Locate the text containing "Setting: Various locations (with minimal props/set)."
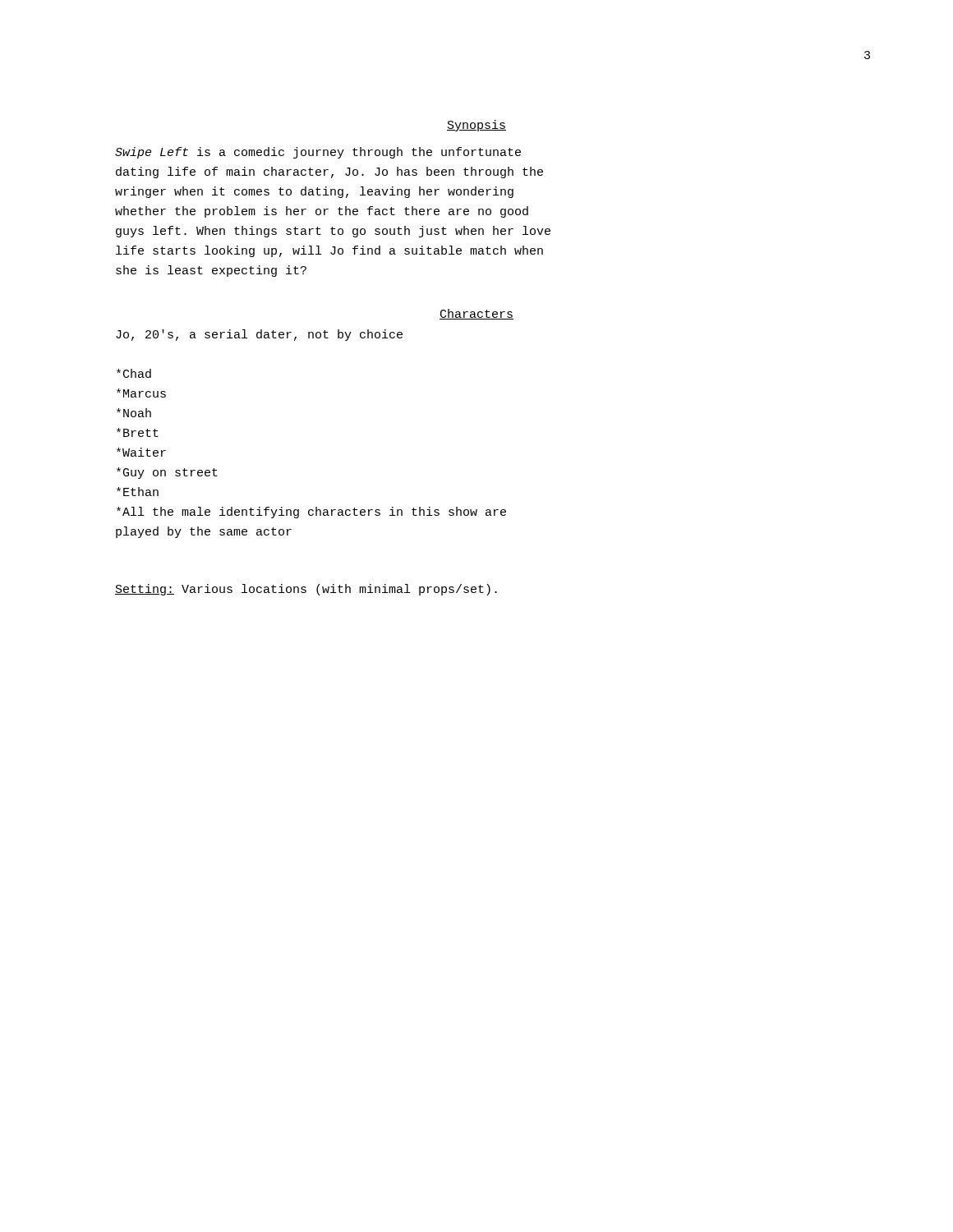The image size is (953, 1232). tap(307, 590)
